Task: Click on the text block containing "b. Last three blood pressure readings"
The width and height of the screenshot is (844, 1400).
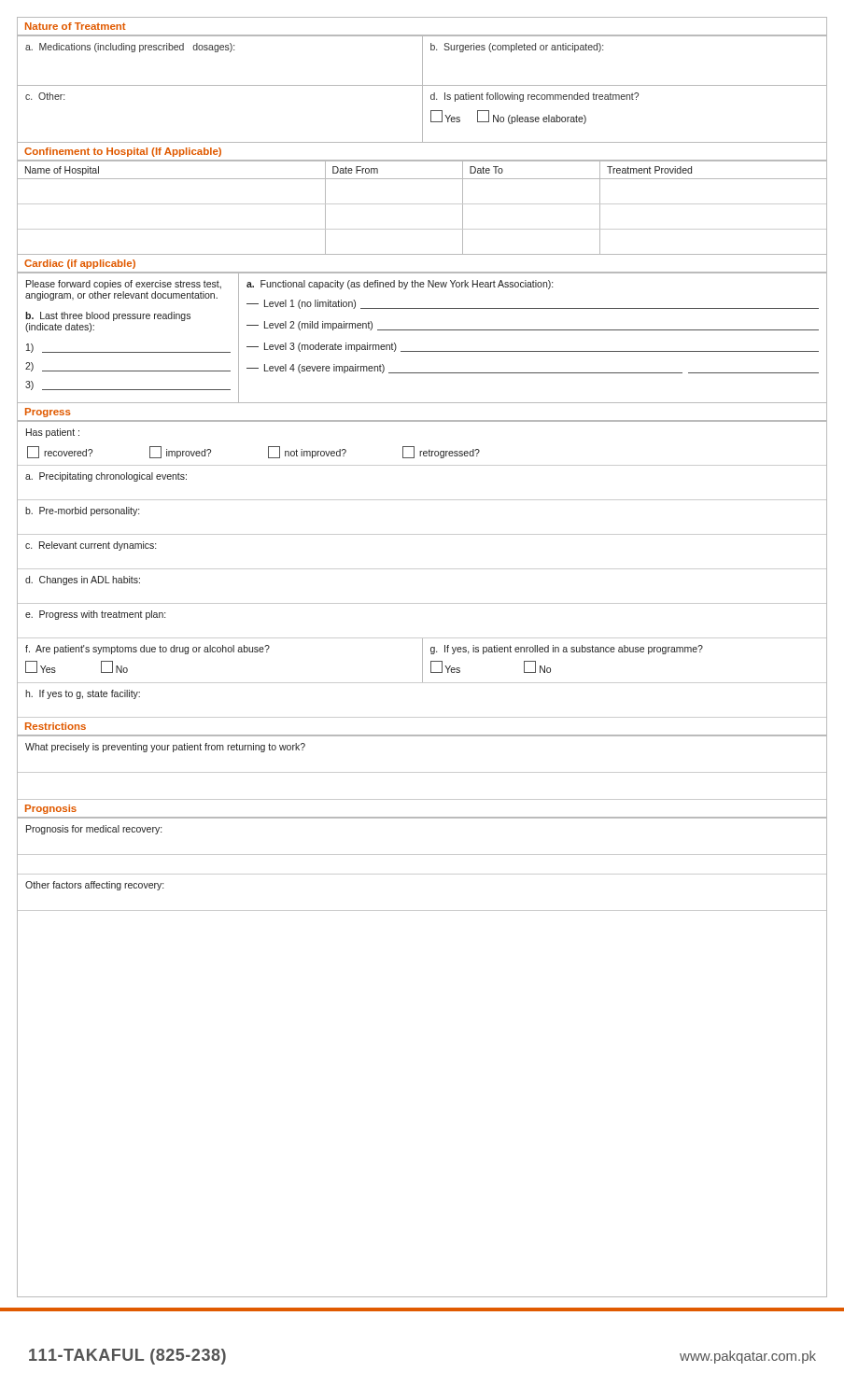Action: point(128,350)
